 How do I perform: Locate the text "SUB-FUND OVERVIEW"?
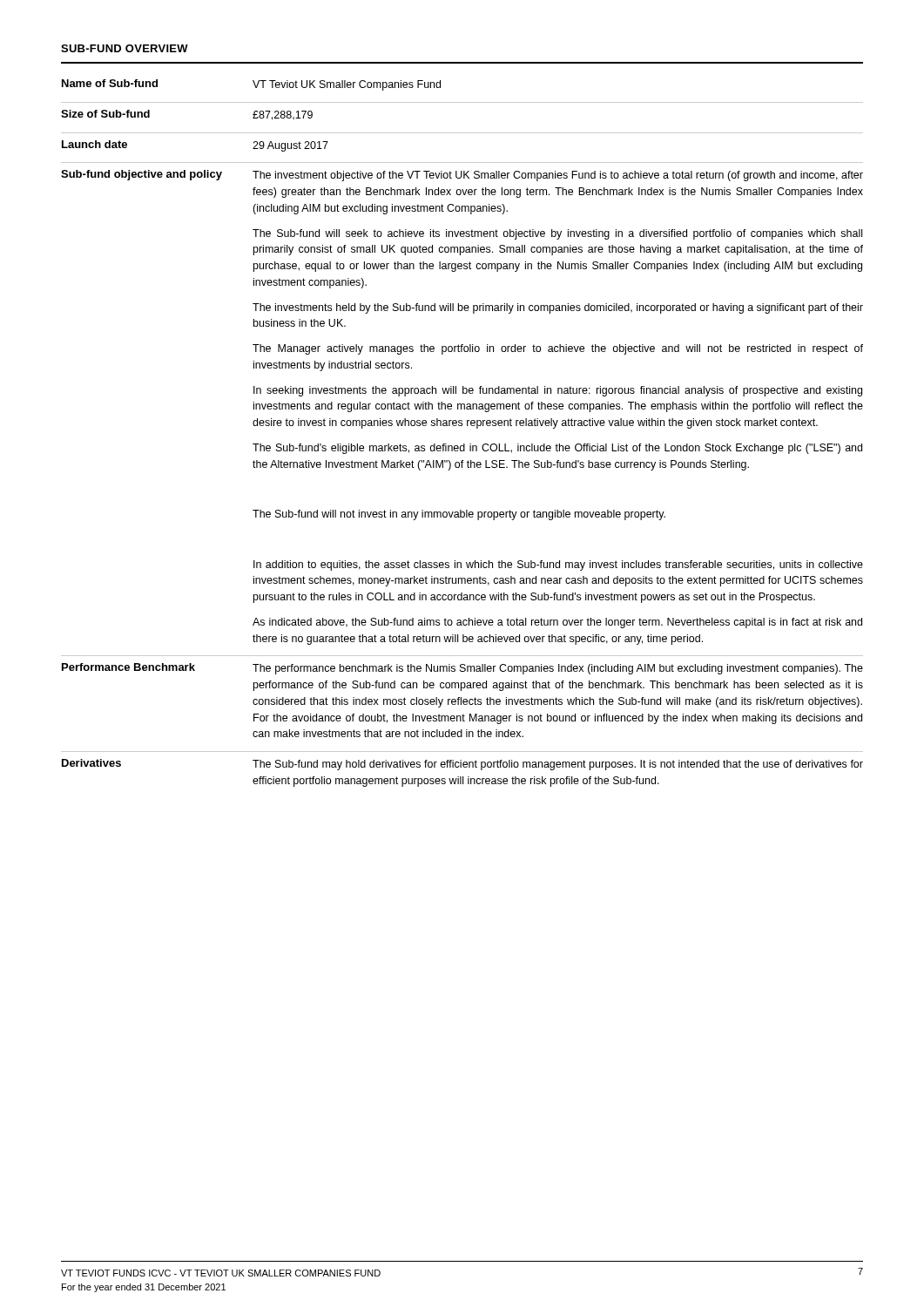(124, 48)
